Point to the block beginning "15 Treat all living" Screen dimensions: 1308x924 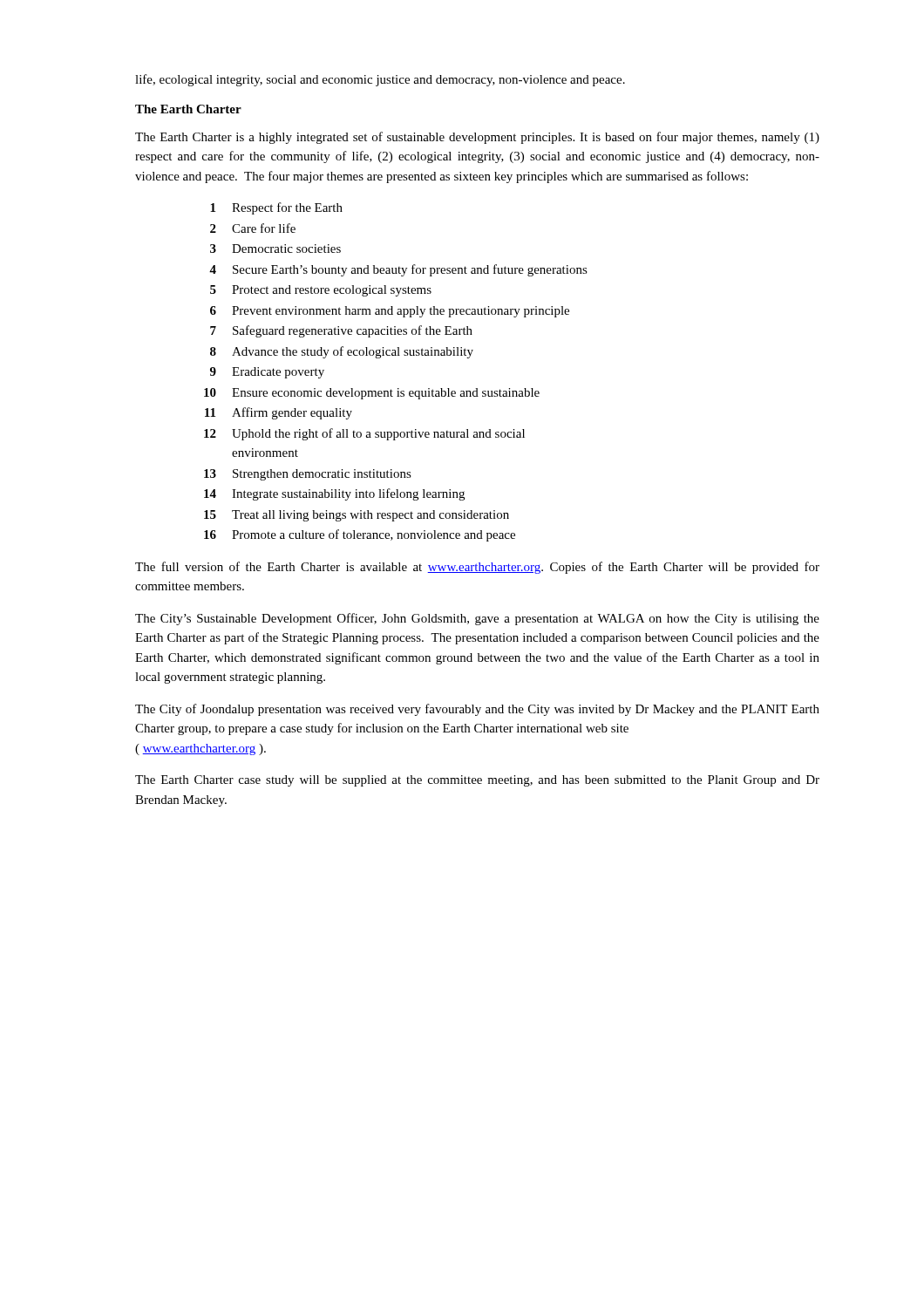[x=501, y=514]
